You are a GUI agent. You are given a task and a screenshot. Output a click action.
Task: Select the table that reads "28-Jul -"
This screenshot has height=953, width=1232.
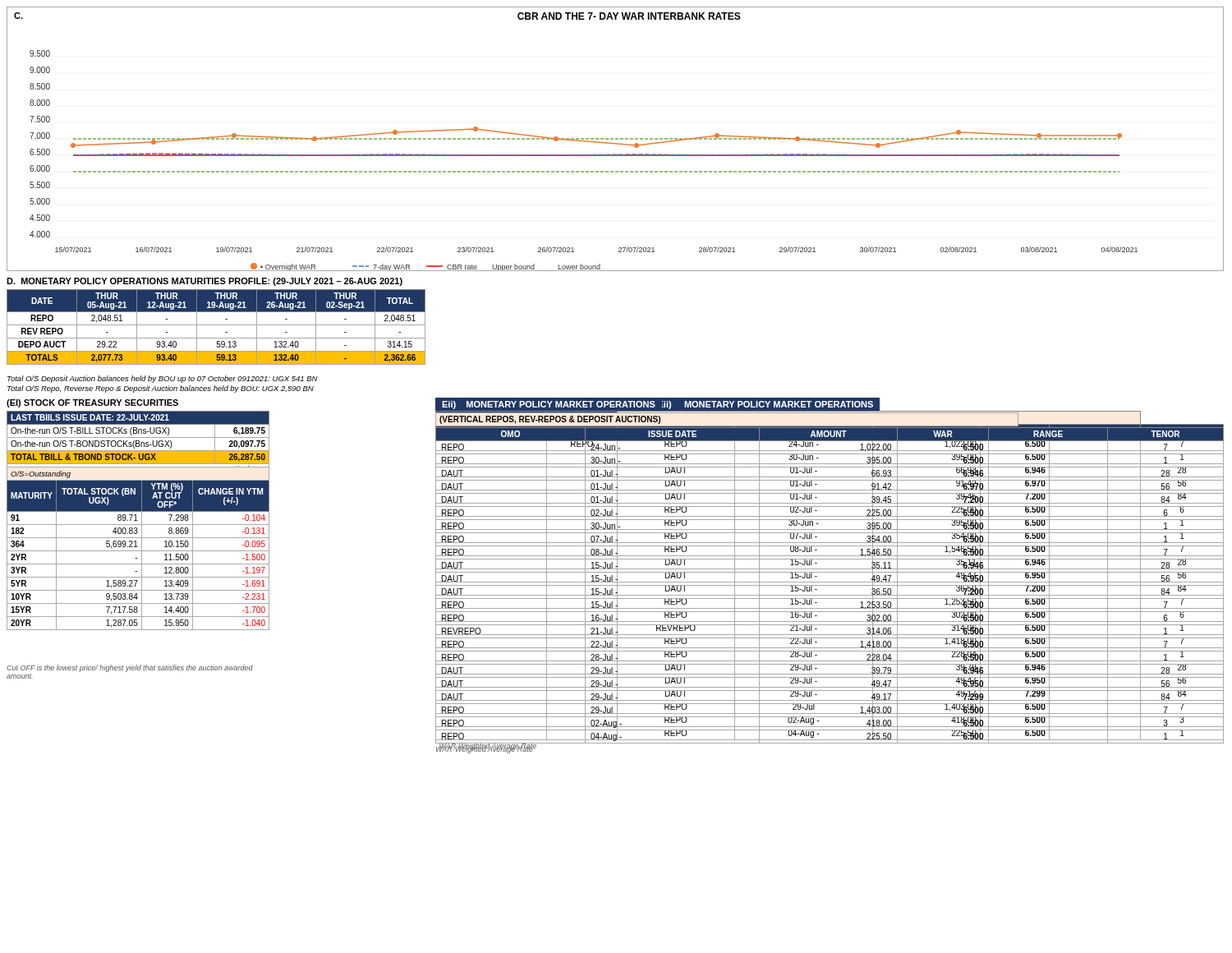[830, 590]
